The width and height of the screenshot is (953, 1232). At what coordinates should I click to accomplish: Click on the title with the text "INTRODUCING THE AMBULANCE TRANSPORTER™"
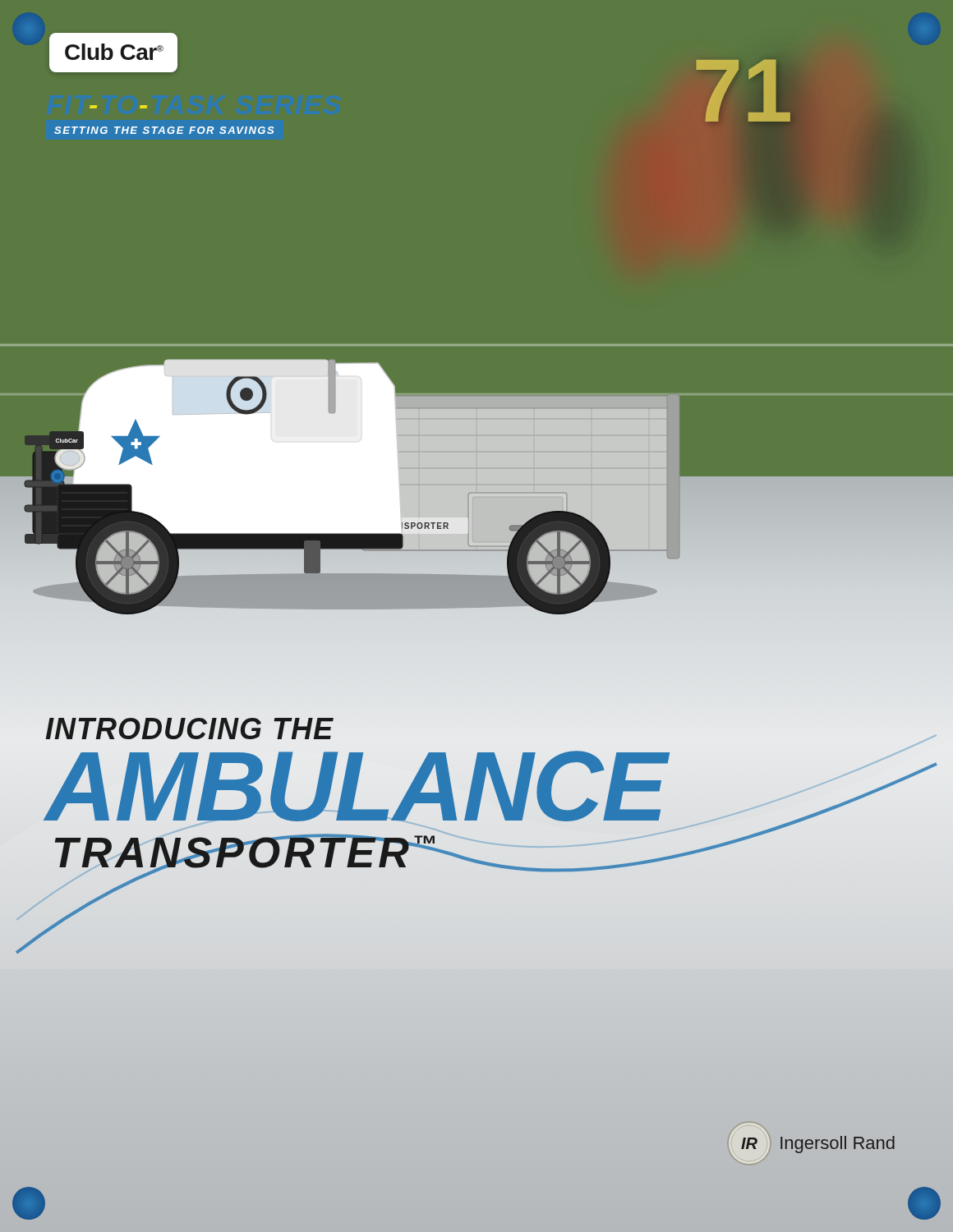pyautogui.click(x=355, y=794)
